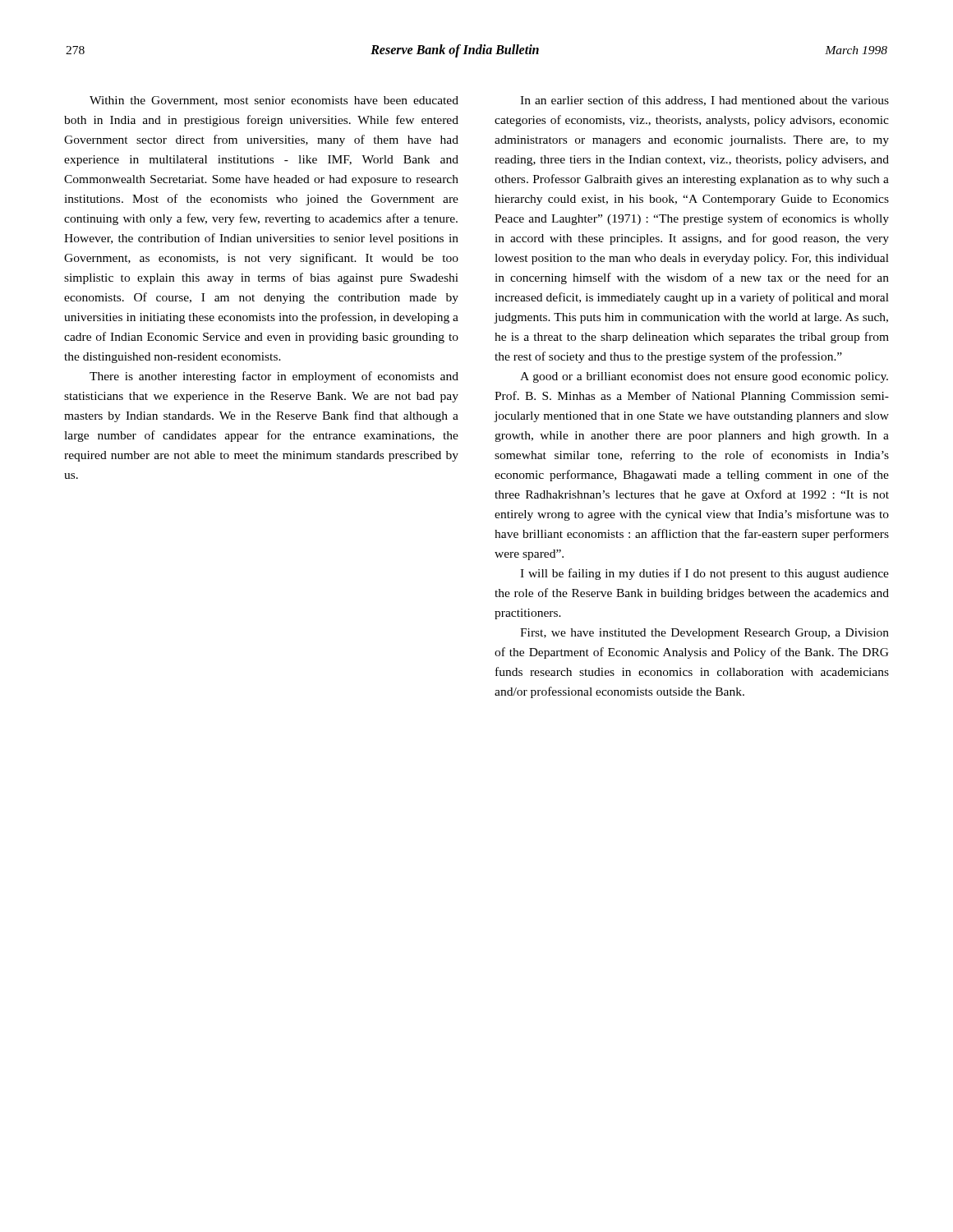Find the text block that says "Within the Government, most senior economists have been"
The width and height of the screenshot is (953, 1232).
click(x=261, y=228)
